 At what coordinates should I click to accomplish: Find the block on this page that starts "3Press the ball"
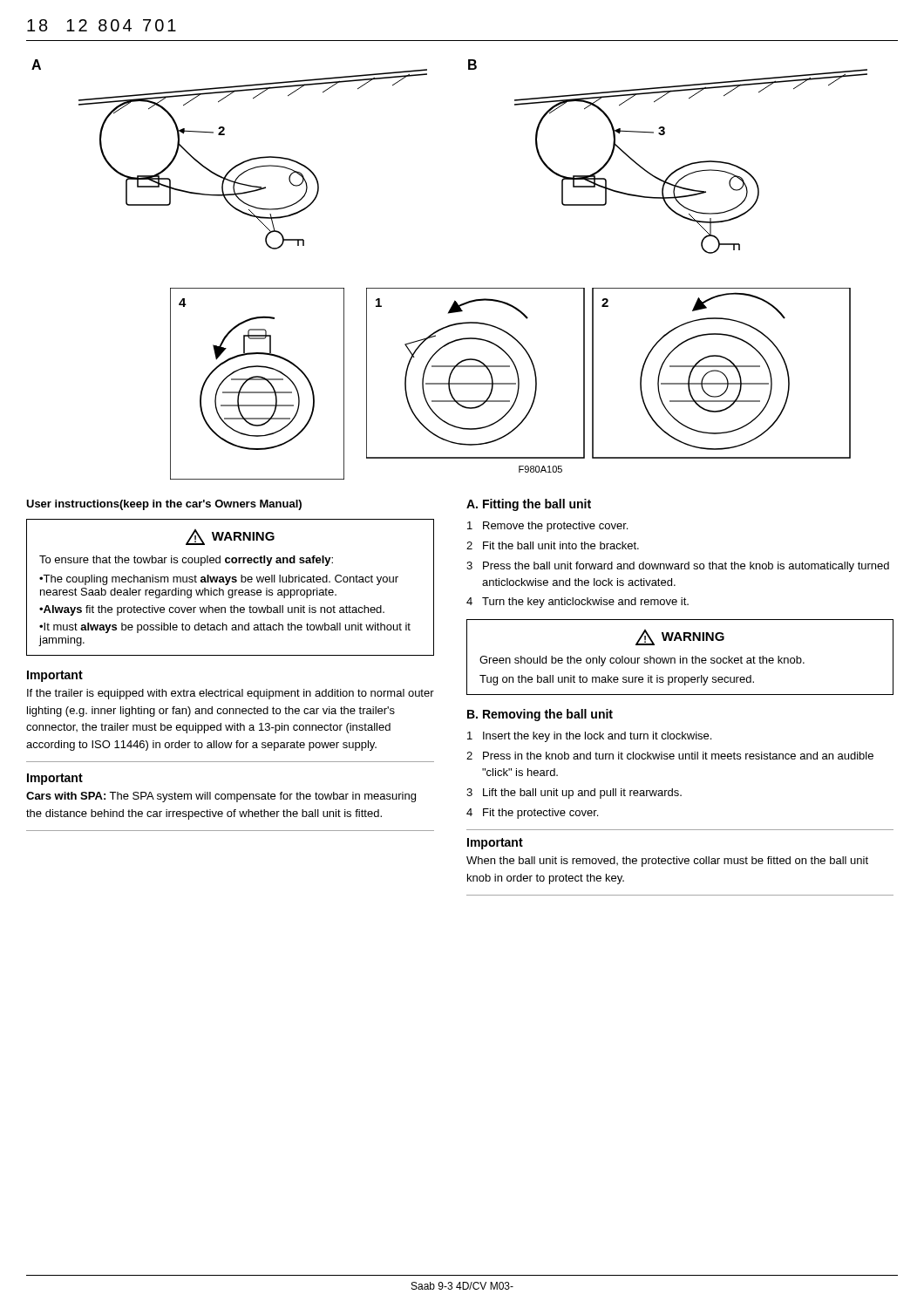[678, 573]
